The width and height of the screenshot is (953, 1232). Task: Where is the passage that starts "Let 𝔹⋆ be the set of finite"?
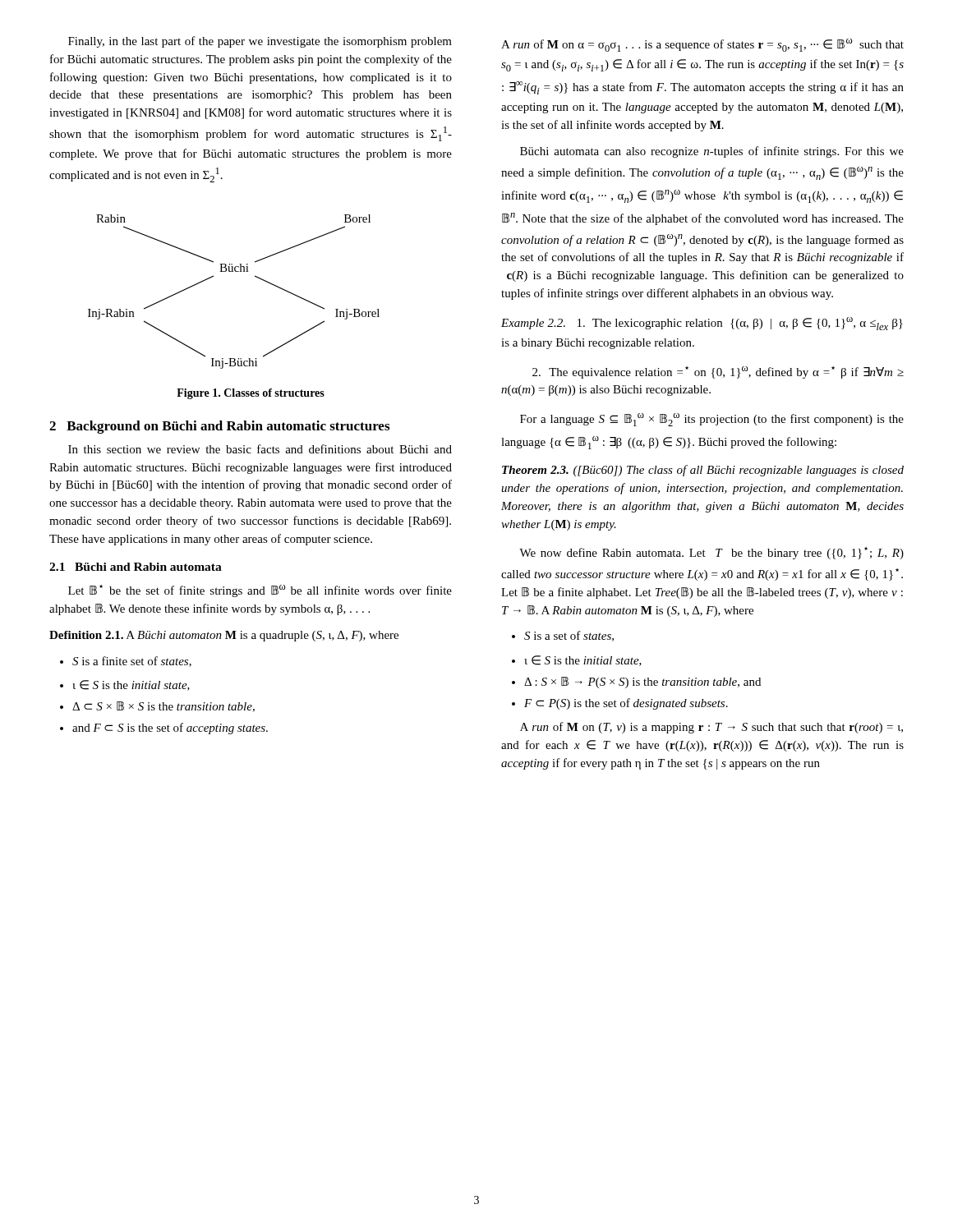pos(251,599)
